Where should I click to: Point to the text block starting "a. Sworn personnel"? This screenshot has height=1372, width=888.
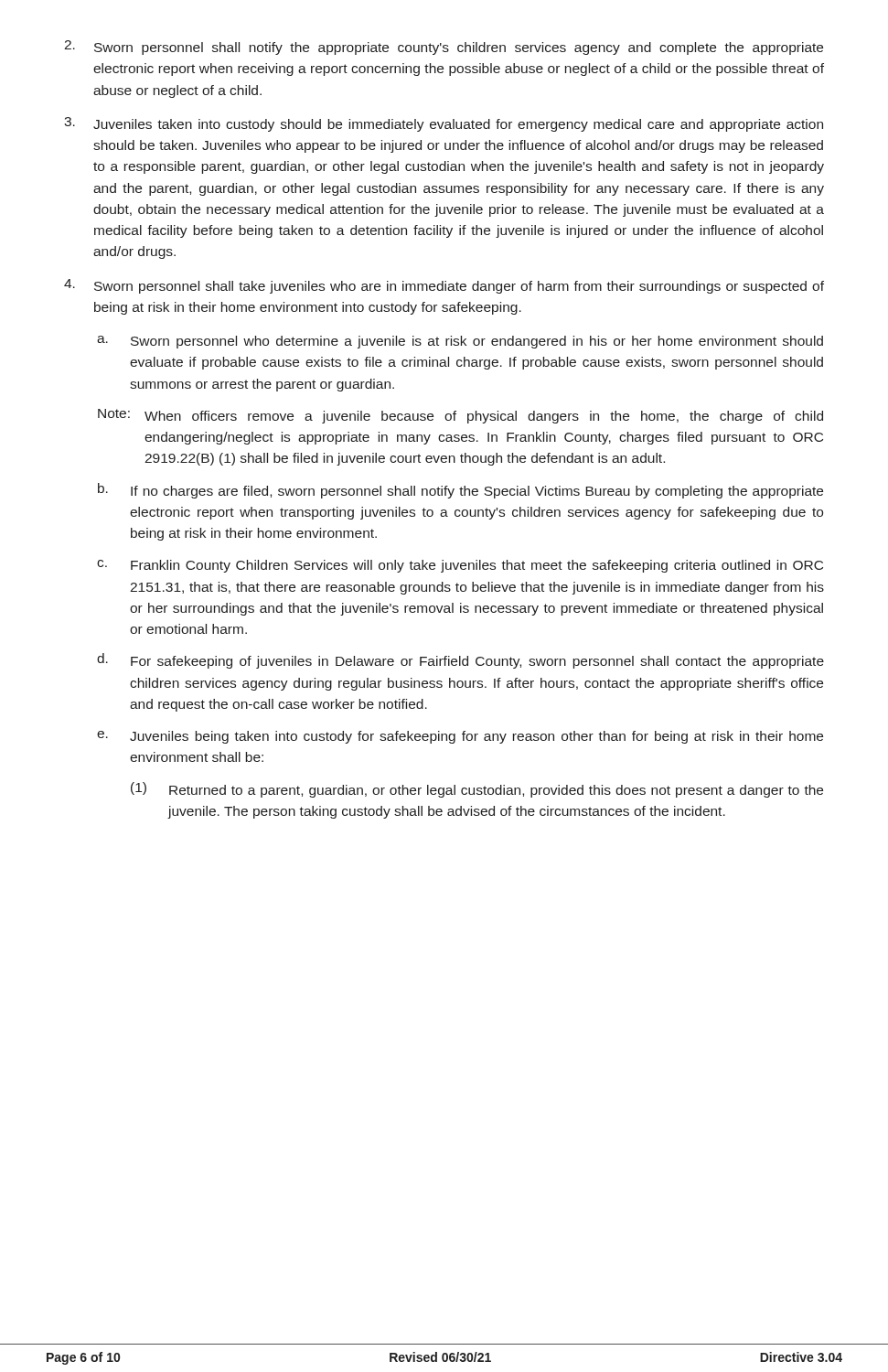click(x=460, y=362)
